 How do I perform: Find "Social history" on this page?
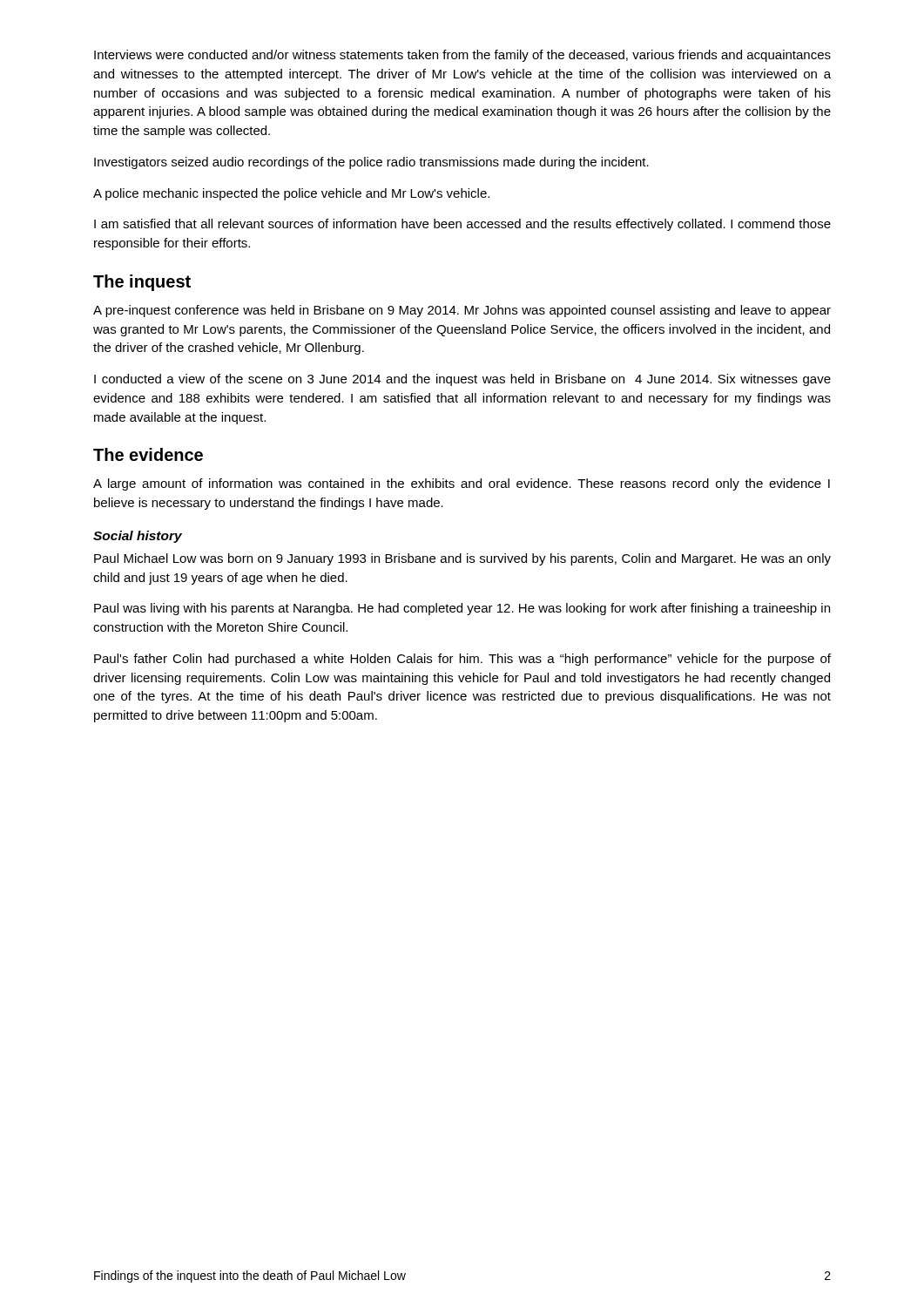tap(138, 537)
